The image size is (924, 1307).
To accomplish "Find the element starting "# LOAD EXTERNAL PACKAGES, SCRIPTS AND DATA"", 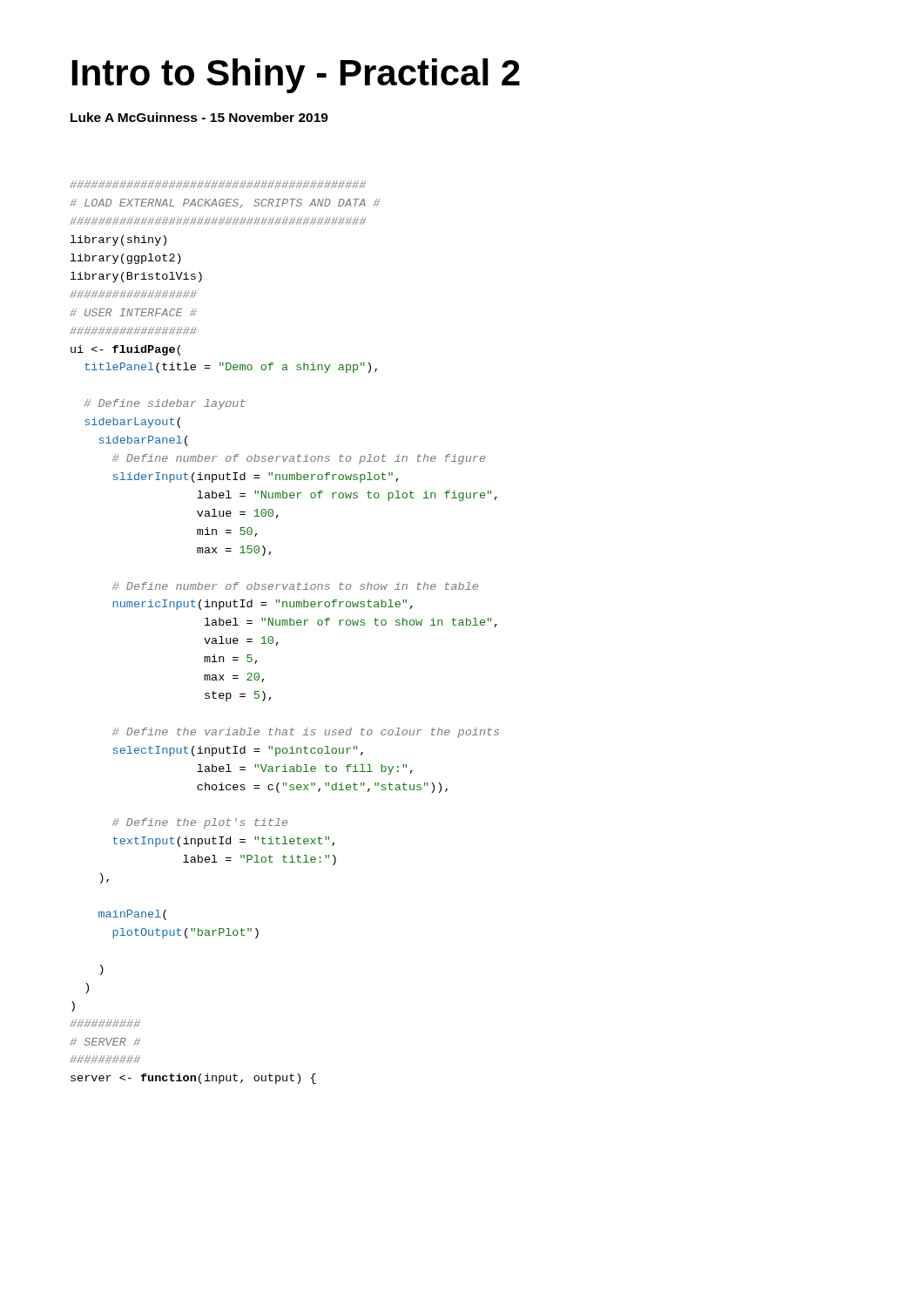I will [x=285, y=632].
